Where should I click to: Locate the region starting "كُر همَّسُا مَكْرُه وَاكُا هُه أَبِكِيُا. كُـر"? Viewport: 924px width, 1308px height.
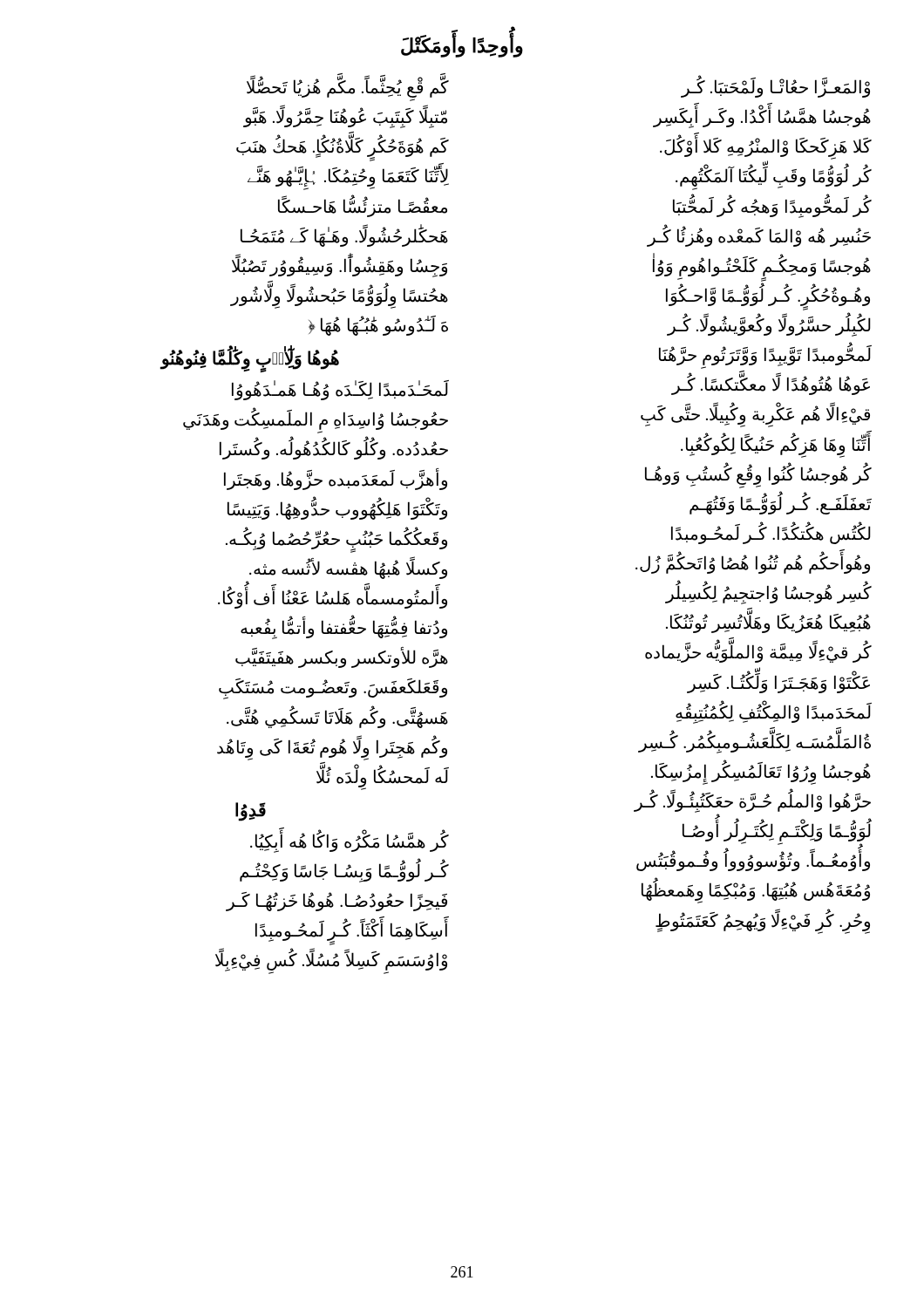click(331, 901)
